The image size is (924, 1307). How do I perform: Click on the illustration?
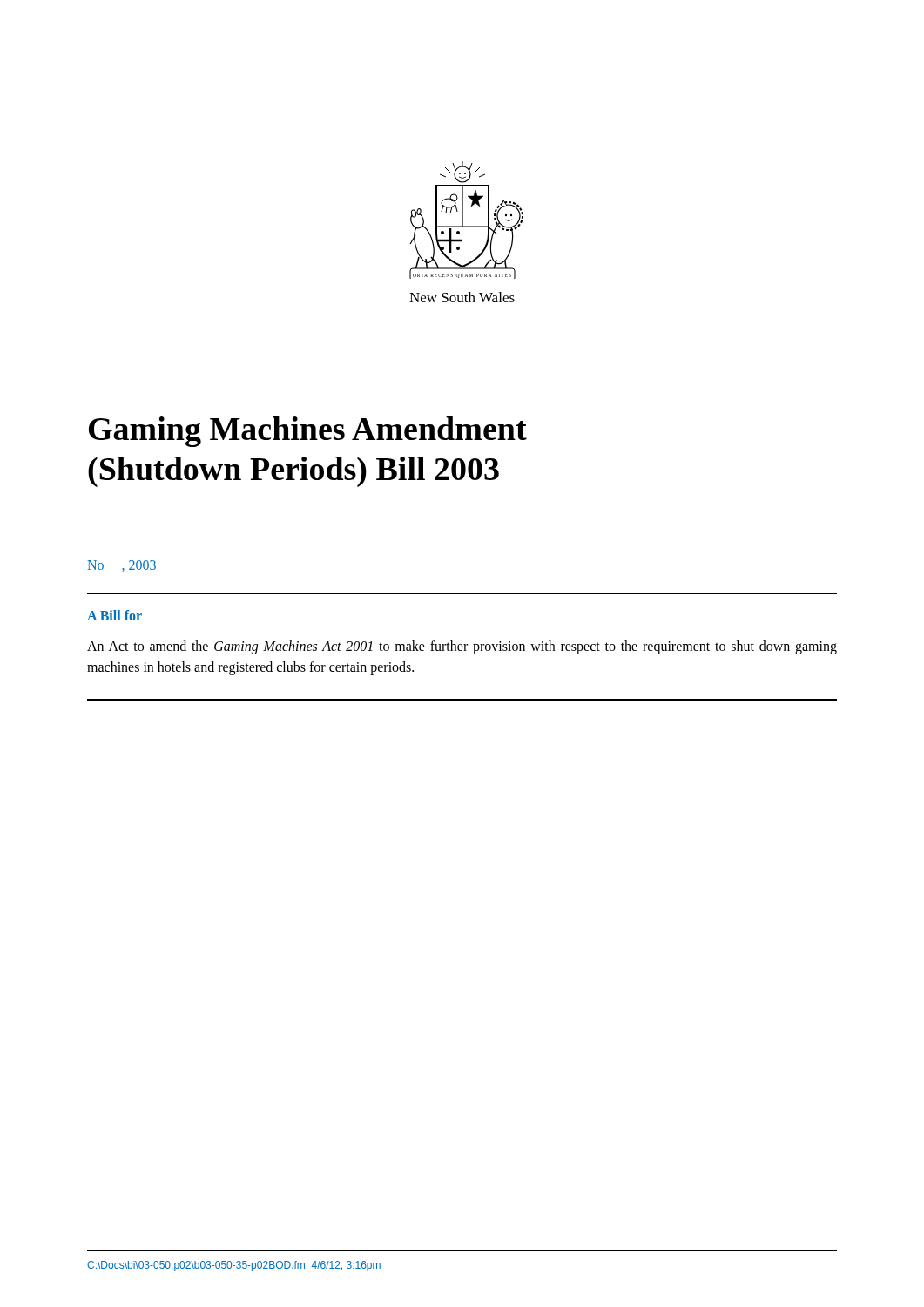[462, 232]
